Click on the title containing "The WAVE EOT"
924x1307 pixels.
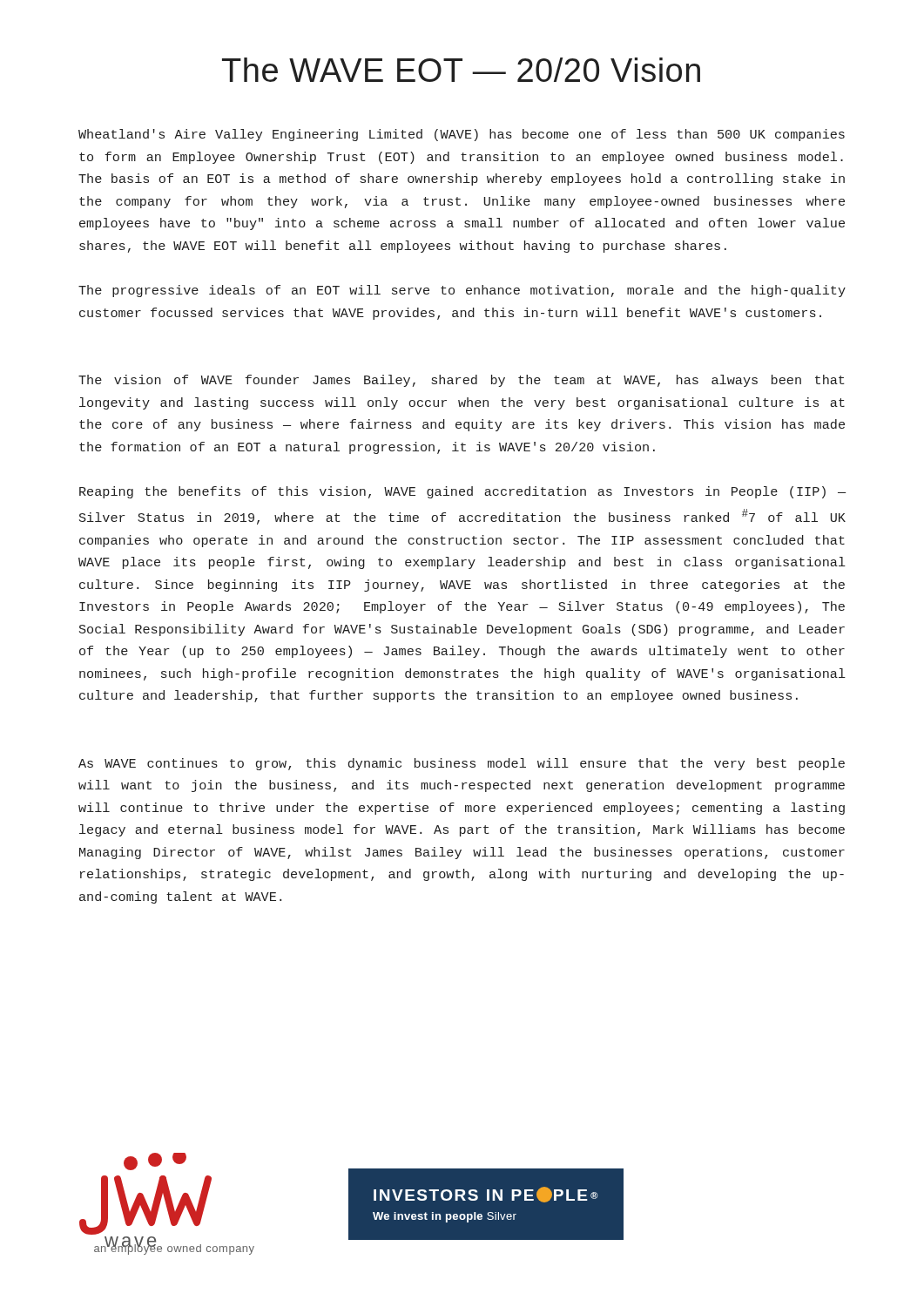[x=462, y=71]
